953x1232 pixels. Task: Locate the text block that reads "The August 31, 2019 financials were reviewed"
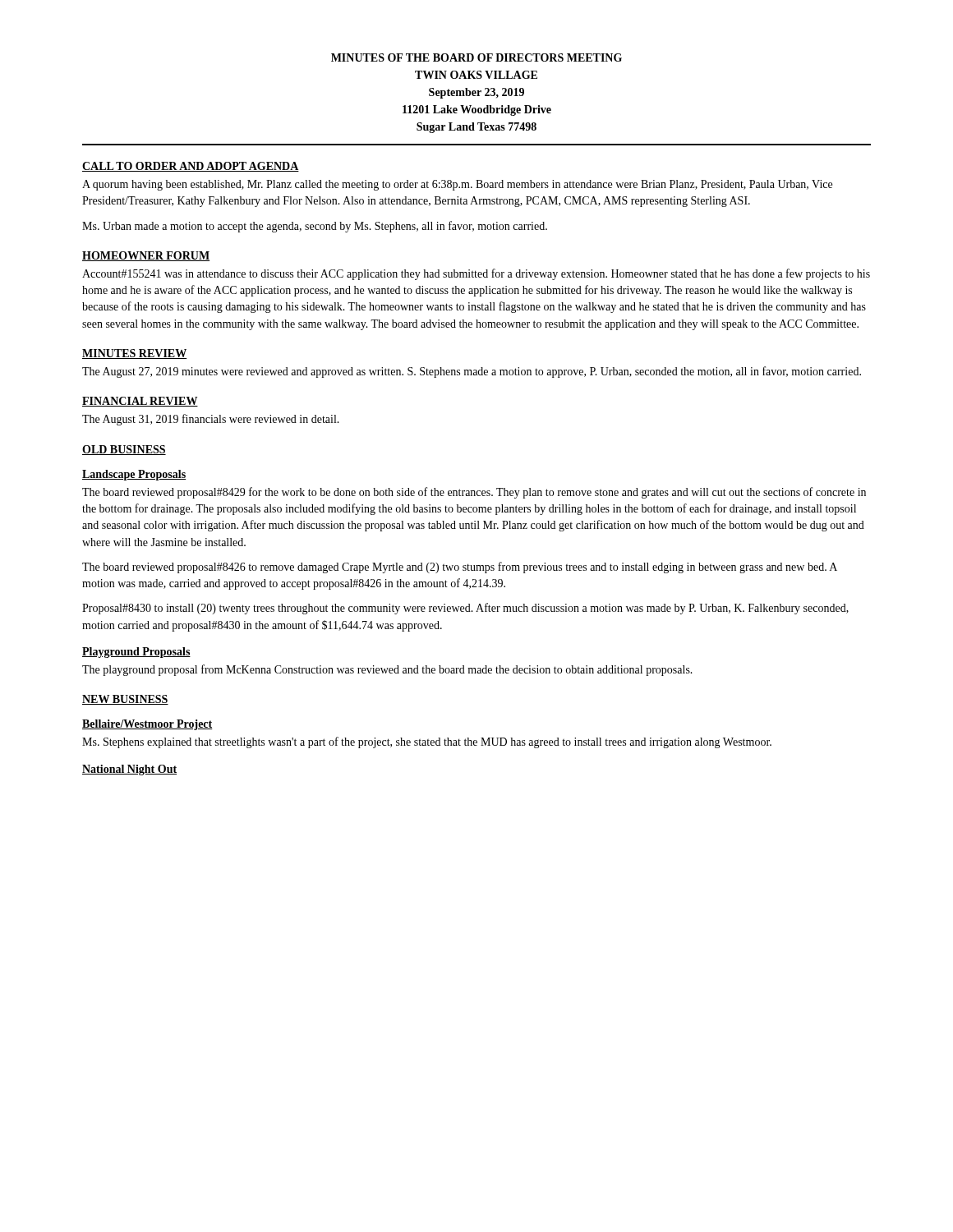(211, 420)
